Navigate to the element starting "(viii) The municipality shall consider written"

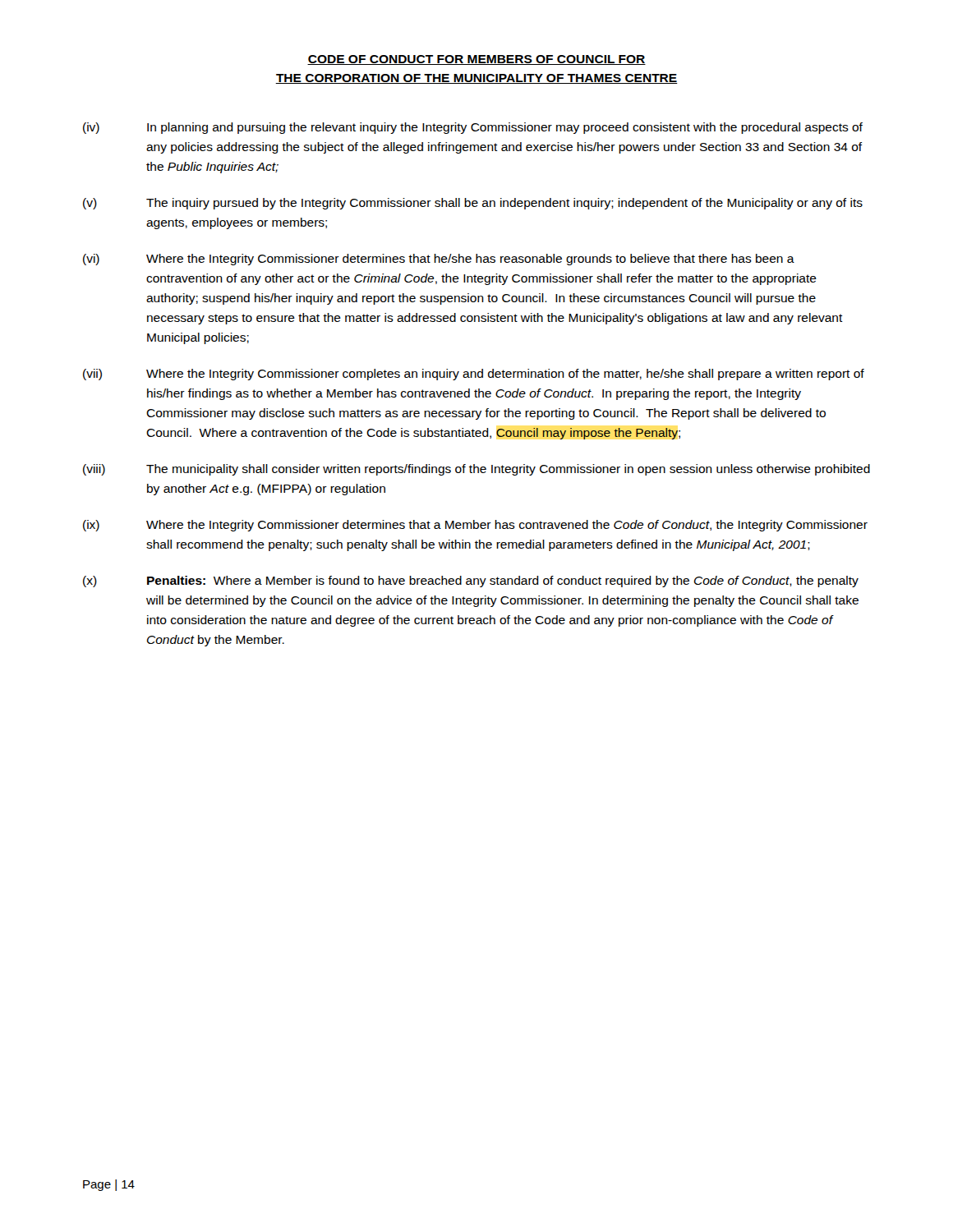click(476, 479)
